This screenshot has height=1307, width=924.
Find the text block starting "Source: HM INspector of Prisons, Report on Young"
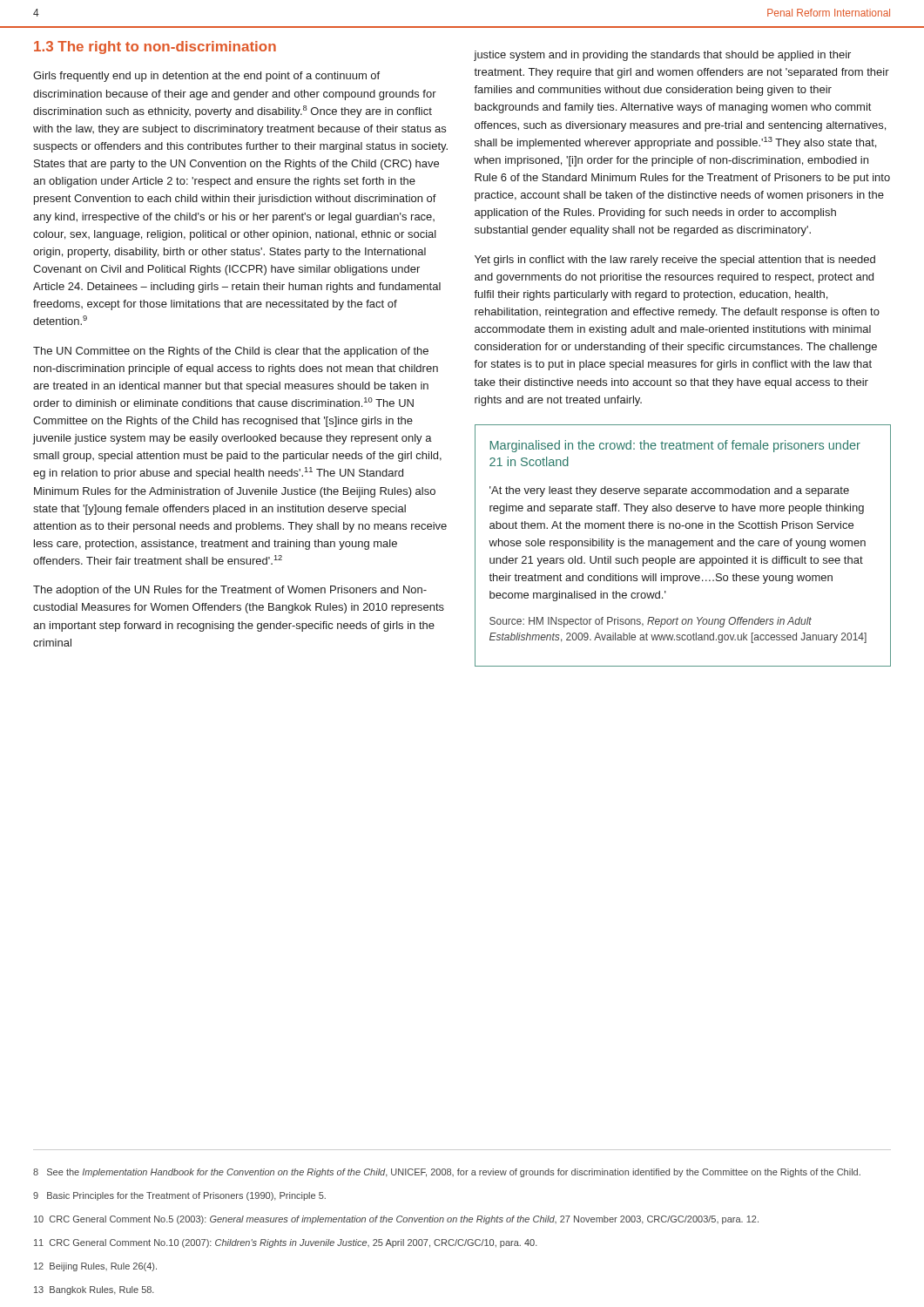pyautogui.click(x=683, y=630)
